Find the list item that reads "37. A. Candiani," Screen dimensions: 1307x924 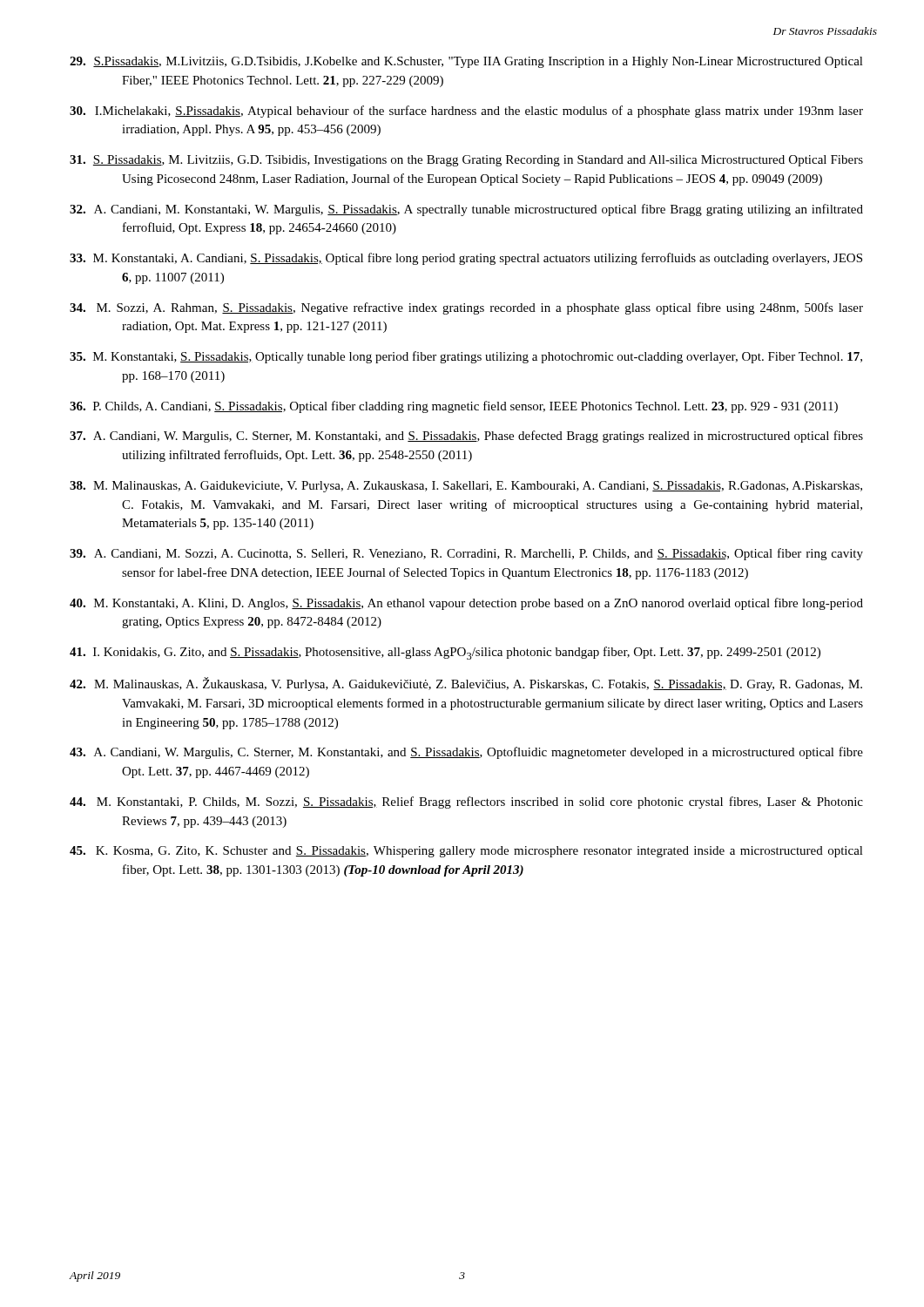[x=466, y=445]
